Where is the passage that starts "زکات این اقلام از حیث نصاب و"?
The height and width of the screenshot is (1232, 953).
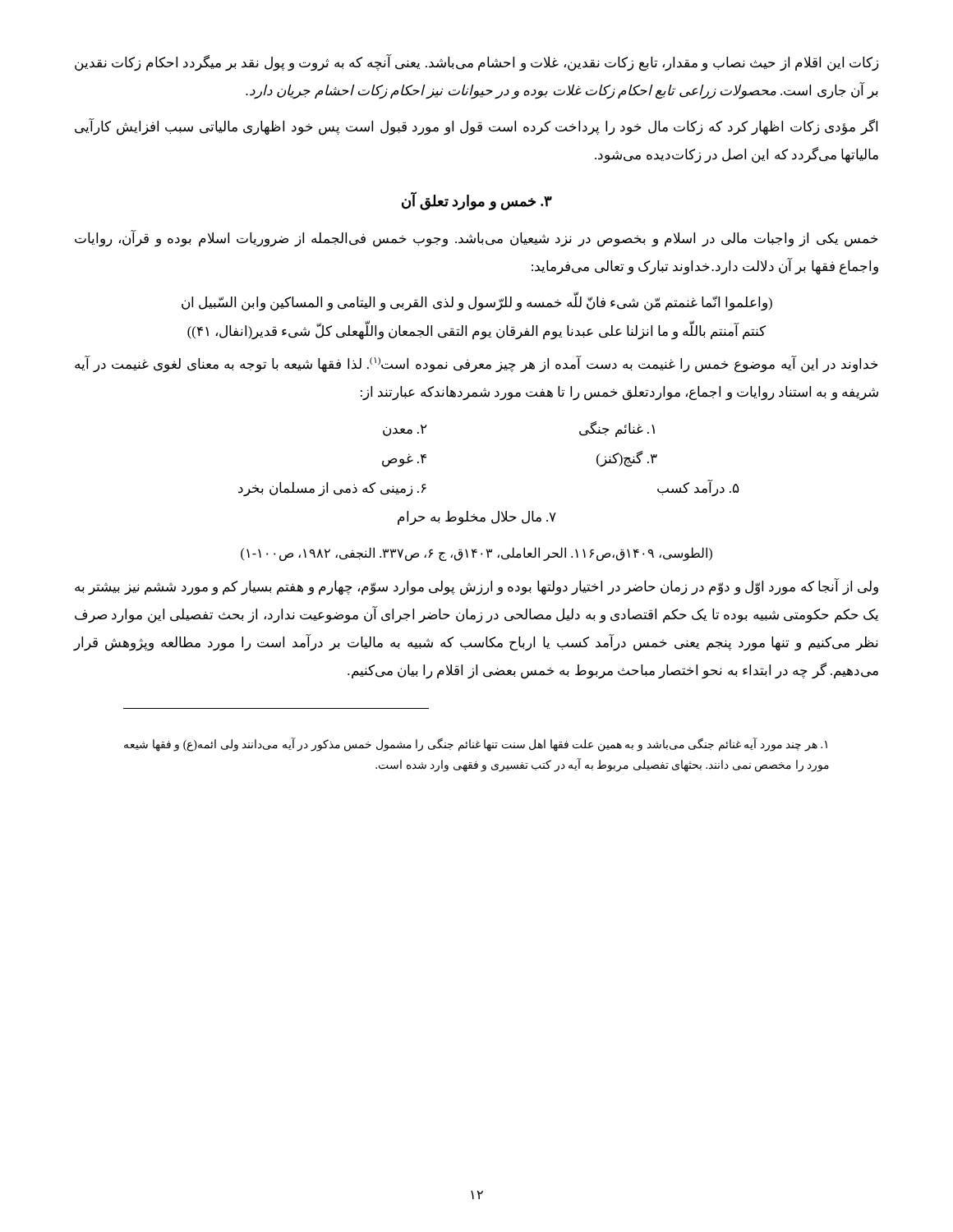coord(476,77)
